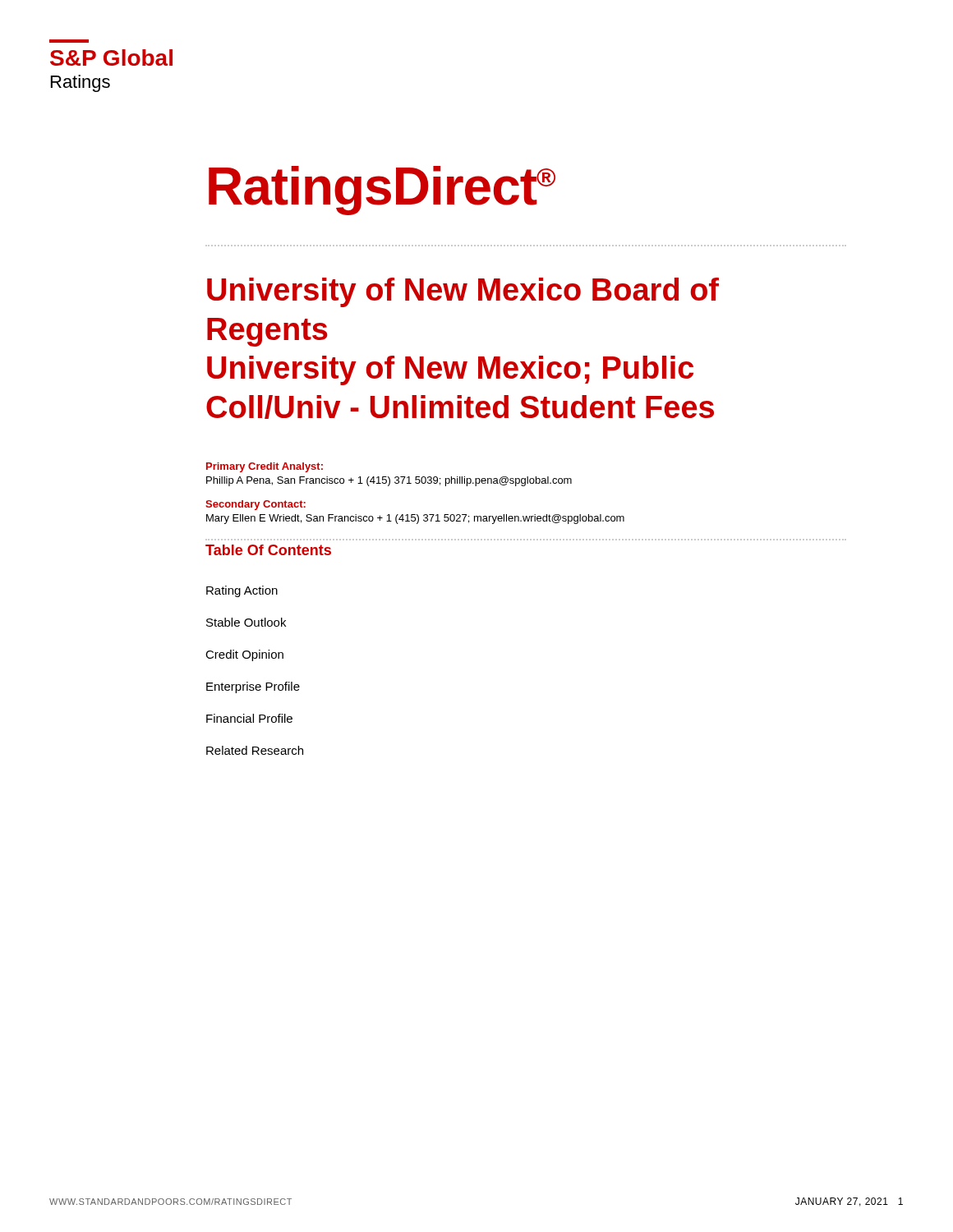Screen dimensions: 1232x953
Task: Locate the list item containing "Related Research"
Action: tap(255, 750)
